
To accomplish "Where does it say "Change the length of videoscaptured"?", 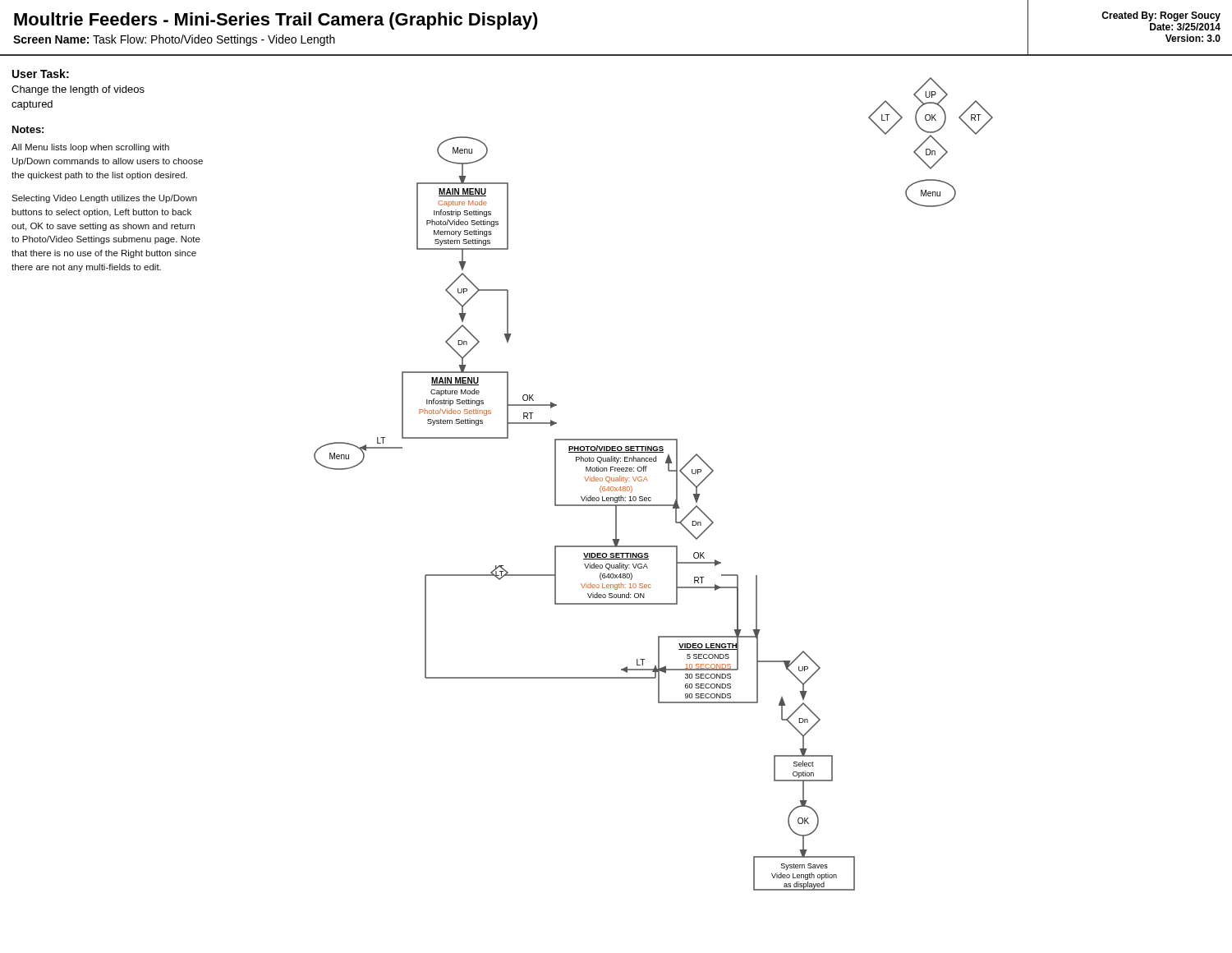I will 78,97.
